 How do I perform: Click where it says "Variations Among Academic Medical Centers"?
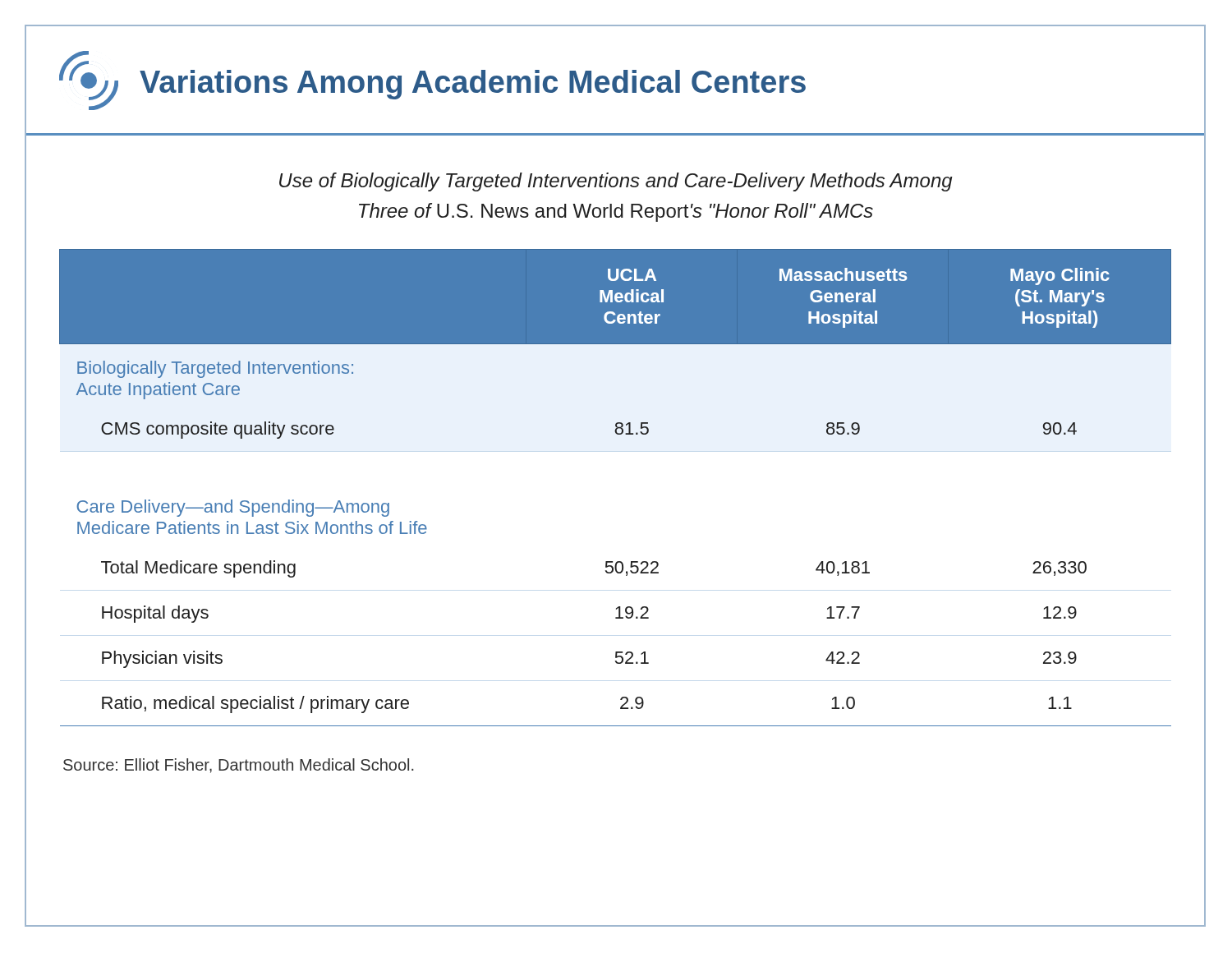point(473,82)
